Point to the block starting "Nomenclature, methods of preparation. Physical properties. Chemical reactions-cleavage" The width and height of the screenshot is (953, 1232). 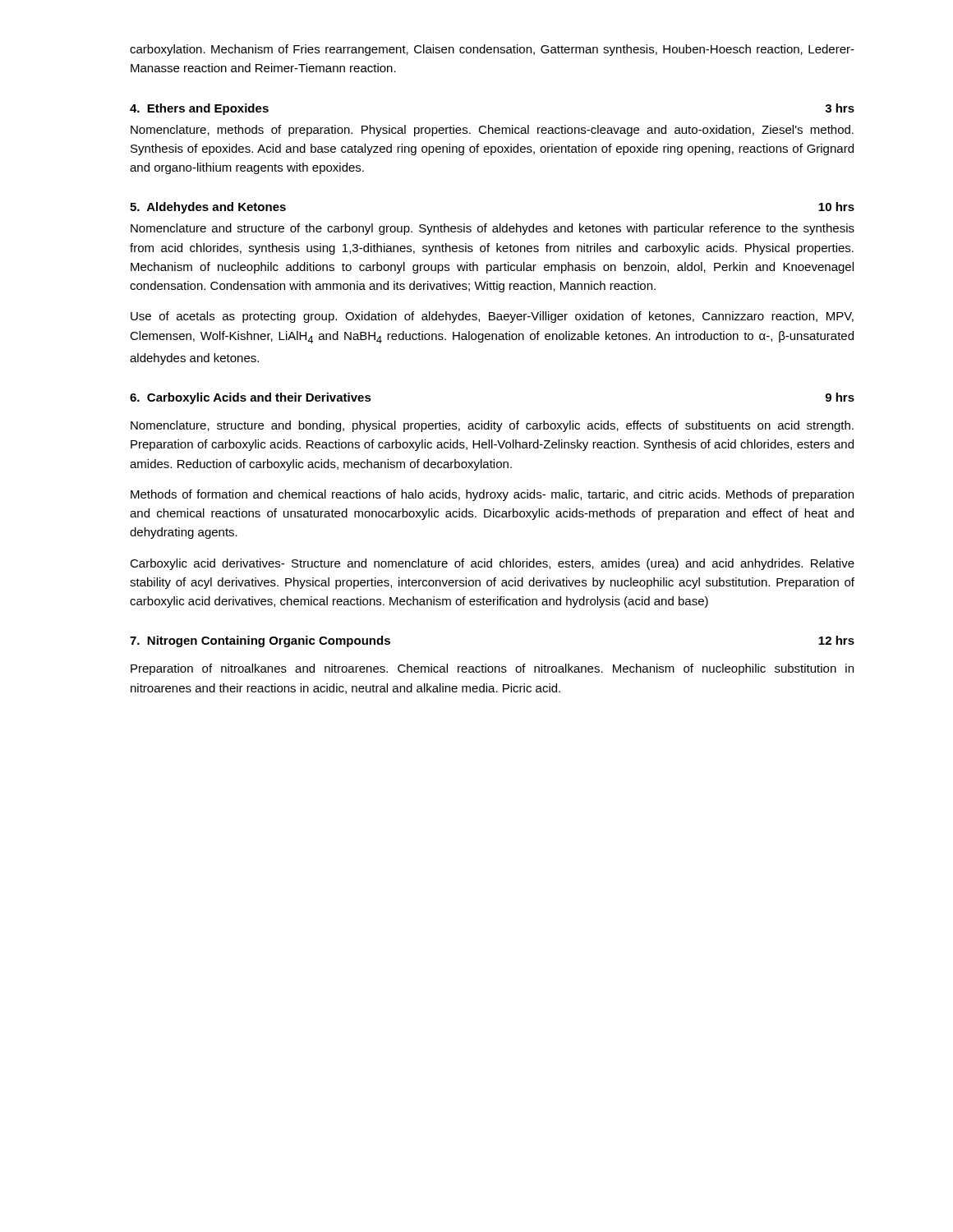coord(492,148)
